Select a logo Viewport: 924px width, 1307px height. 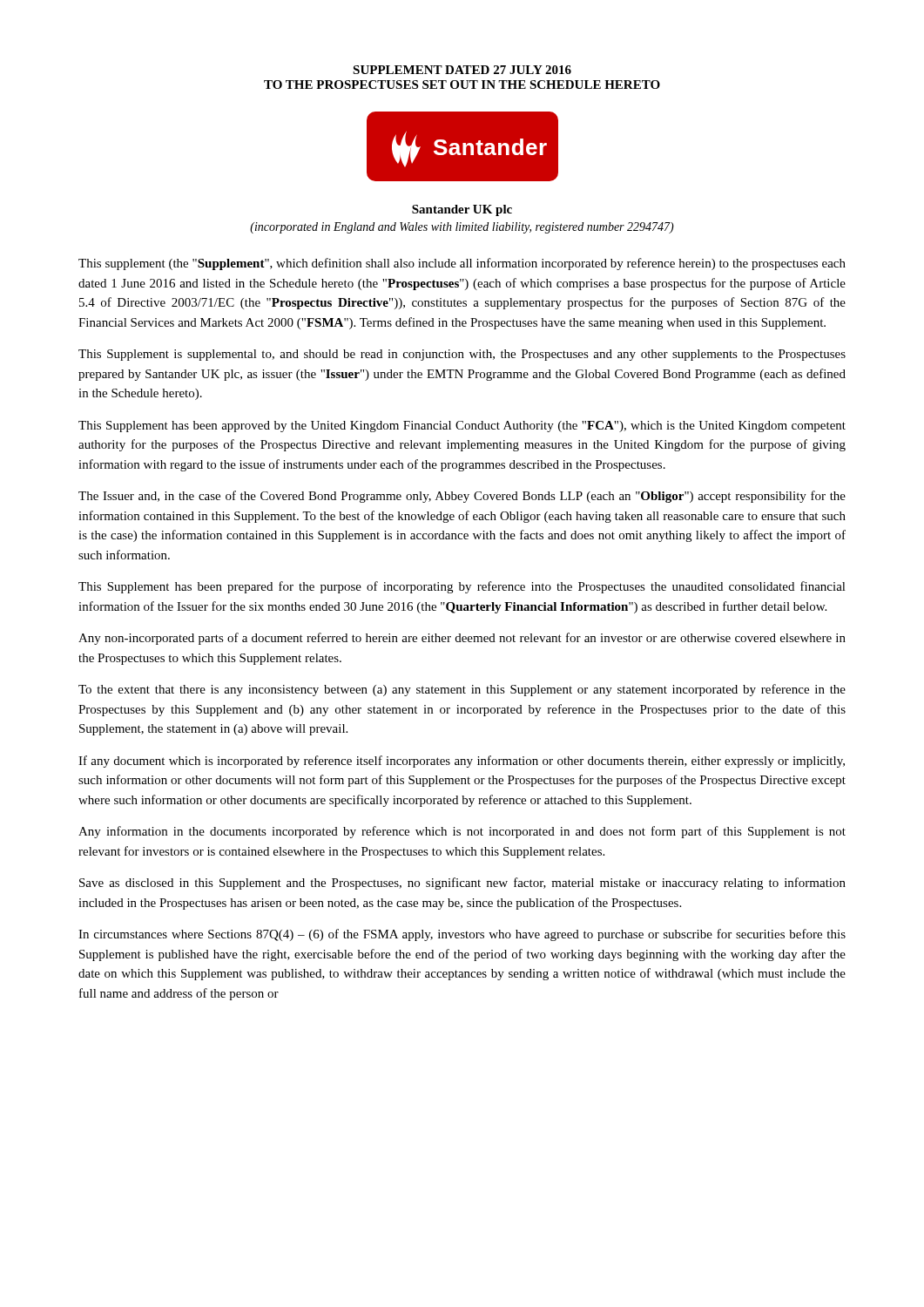pyautogui.click(x=462, y=148)
